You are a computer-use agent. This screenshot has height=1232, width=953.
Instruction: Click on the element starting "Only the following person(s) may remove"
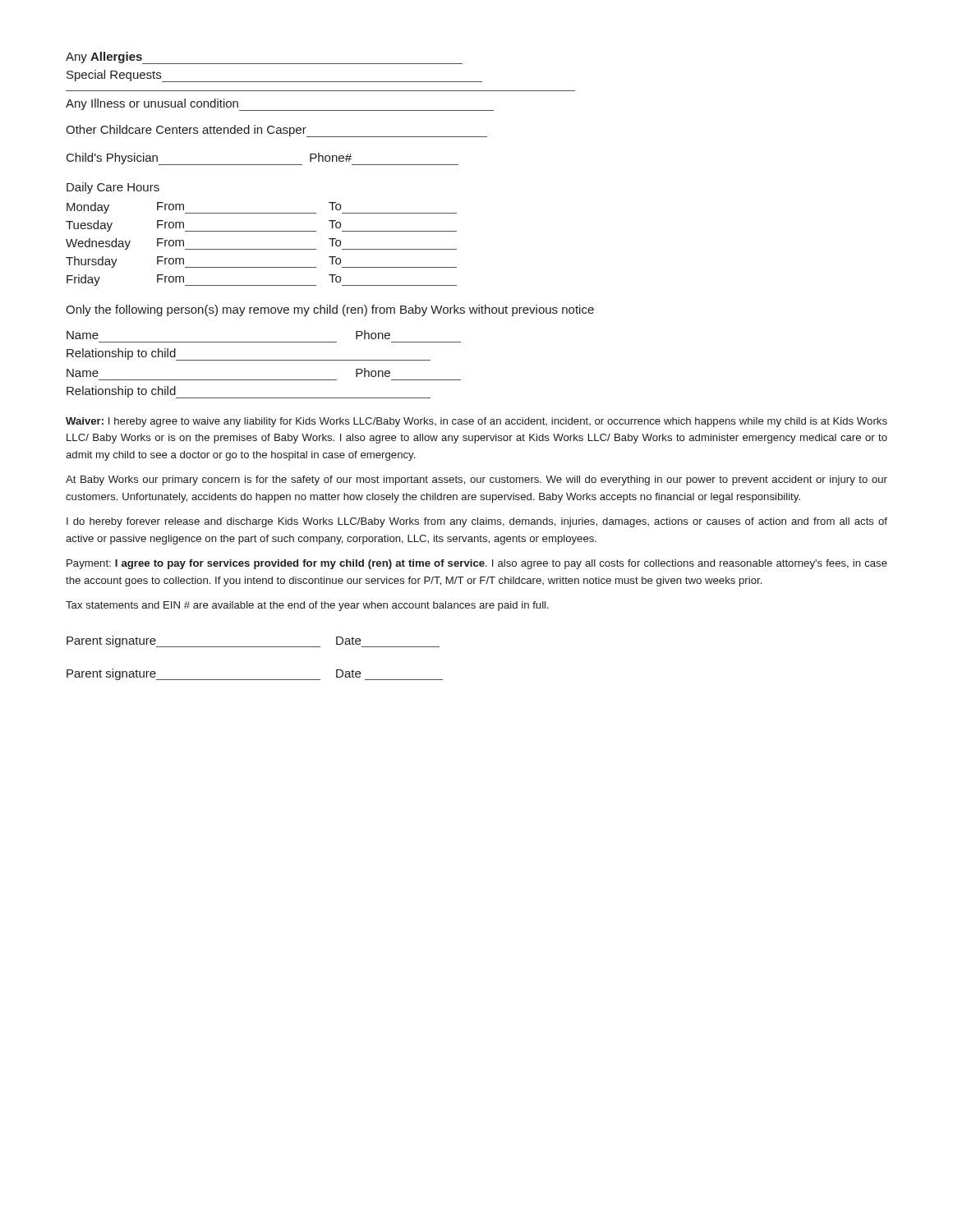click(330, 309)
